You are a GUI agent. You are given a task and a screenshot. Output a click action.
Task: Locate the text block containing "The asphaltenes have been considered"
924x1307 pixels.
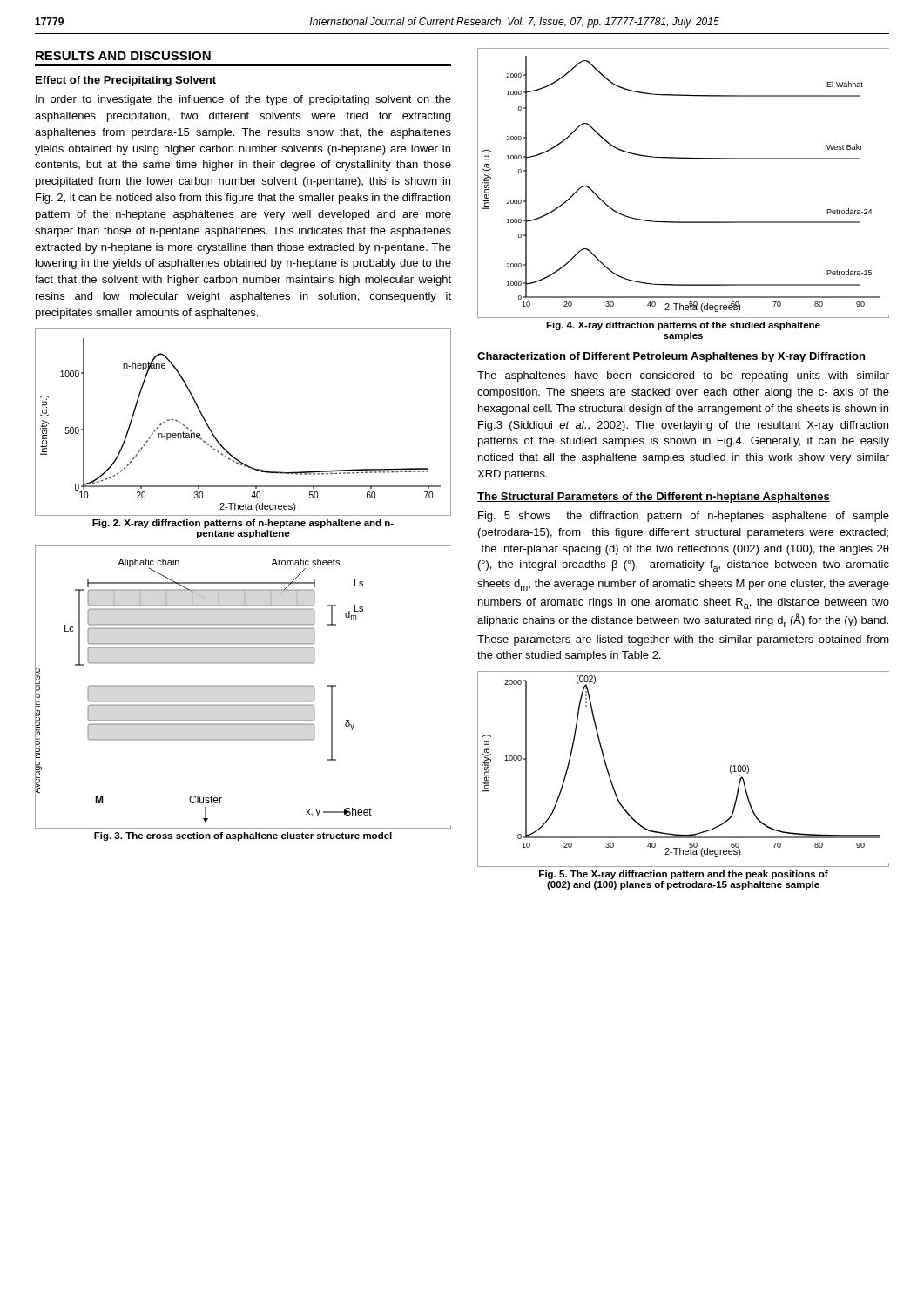pos(683,424)
